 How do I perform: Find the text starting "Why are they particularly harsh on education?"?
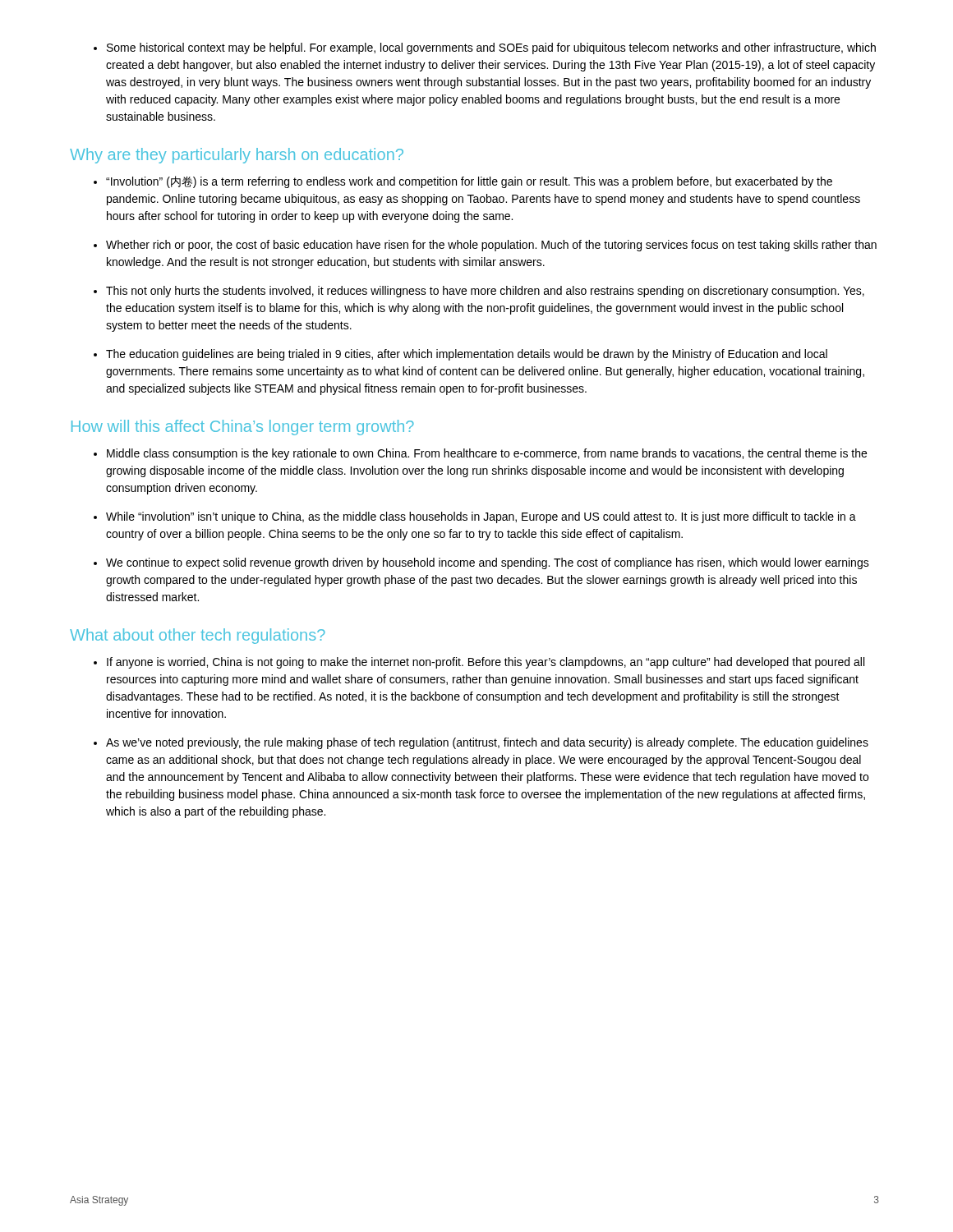(x=237, y=154)
